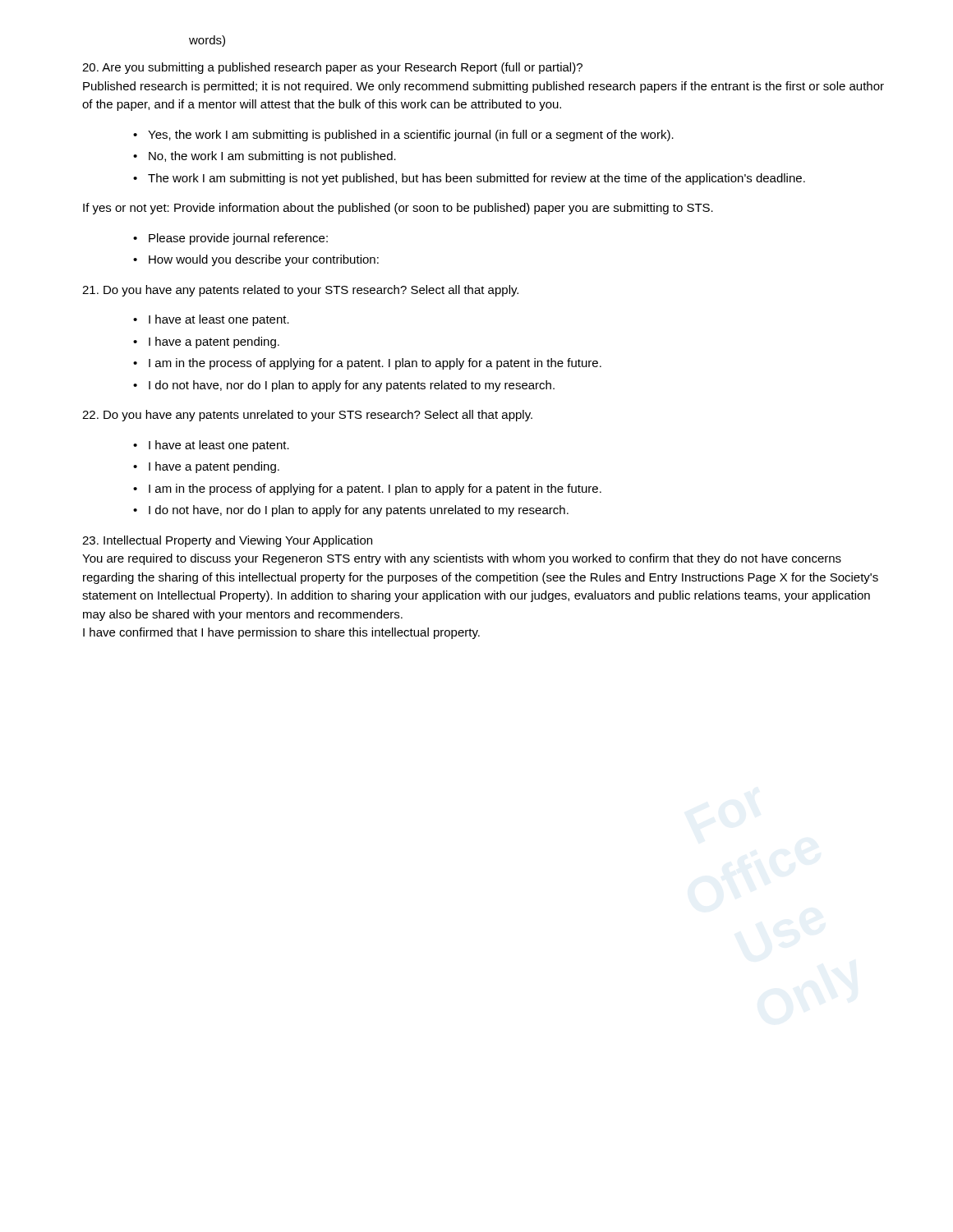Image resolution: width=953 pixels, height=1232 pixels.
Task: Navigate to the passage starting "Are you submitting"
Action: click(485, 86)
